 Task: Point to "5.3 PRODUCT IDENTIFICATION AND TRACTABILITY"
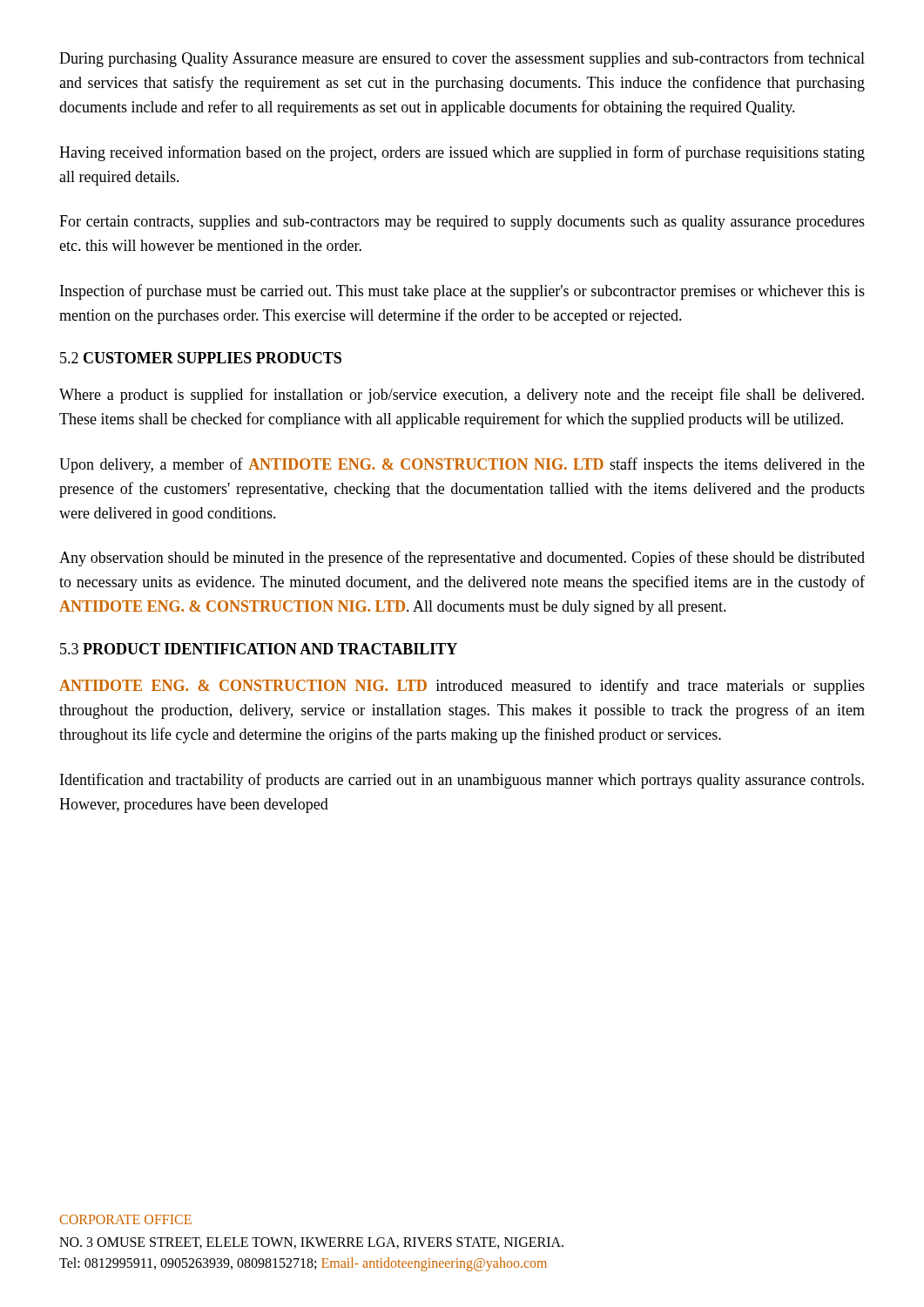[258, 649]
